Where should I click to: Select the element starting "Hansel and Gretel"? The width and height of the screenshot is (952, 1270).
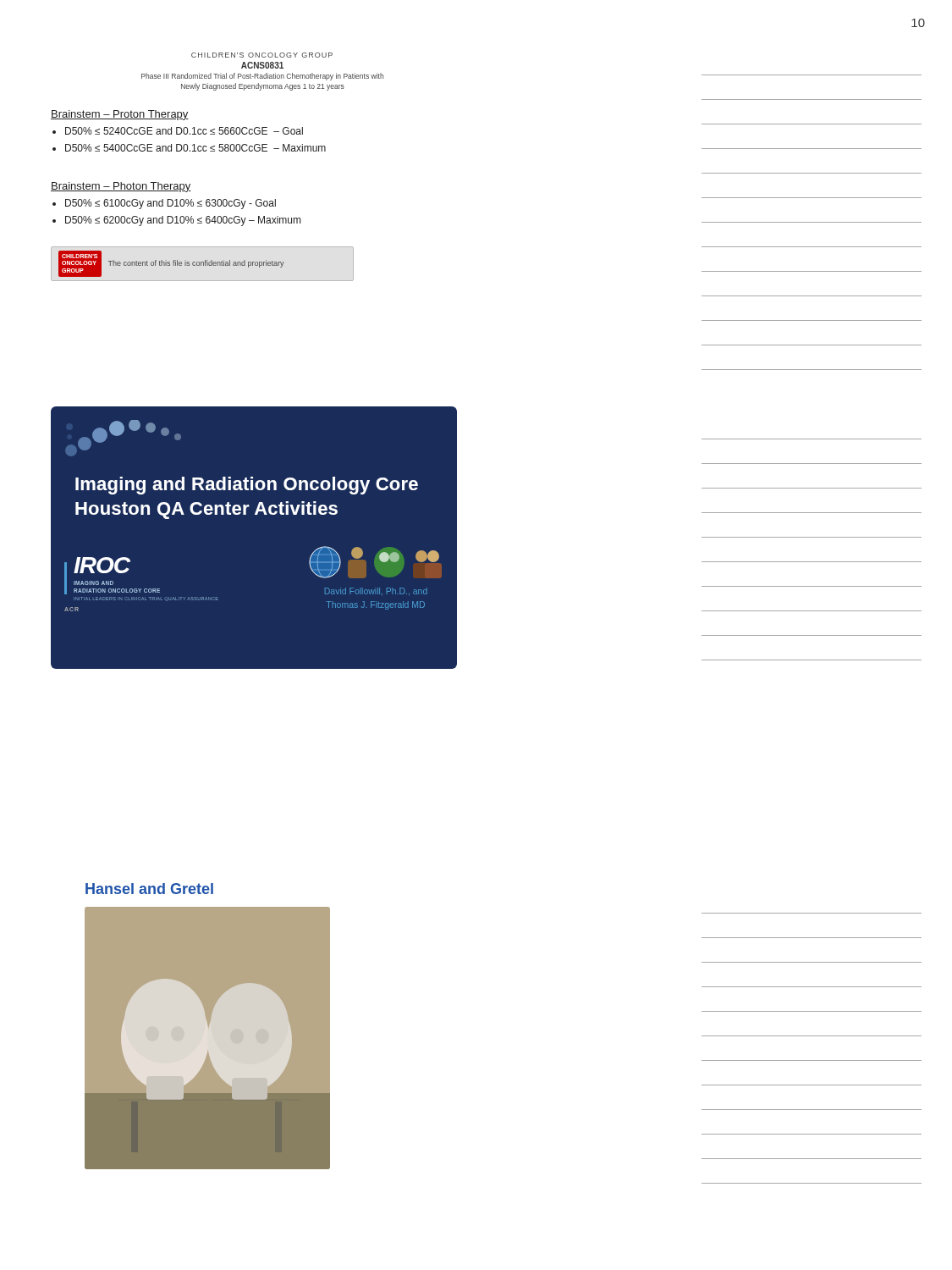click(149, 889)
